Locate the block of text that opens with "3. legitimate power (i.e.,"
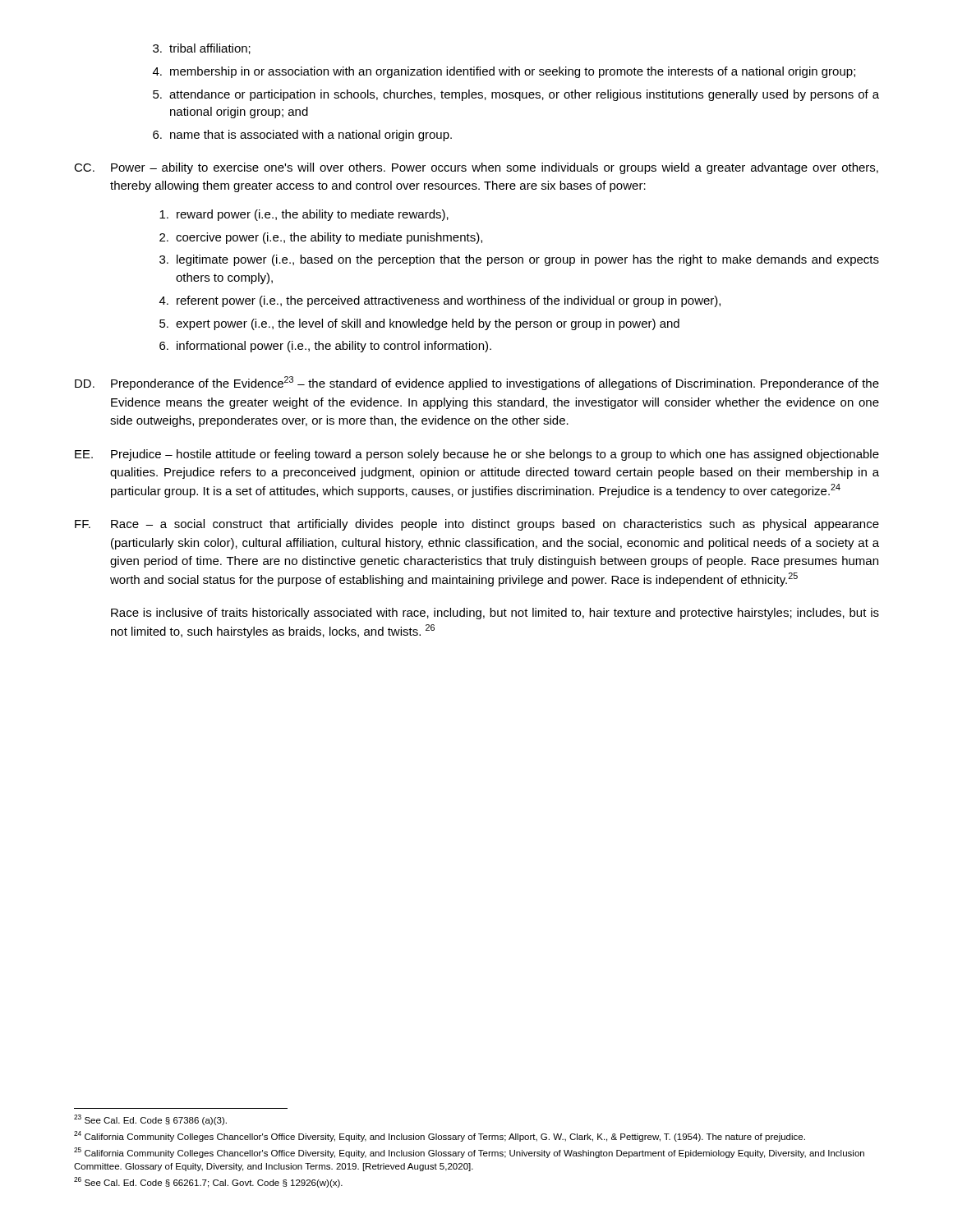Image resolution: width=953 pixels, height=1232 pixels. [509, 269]
